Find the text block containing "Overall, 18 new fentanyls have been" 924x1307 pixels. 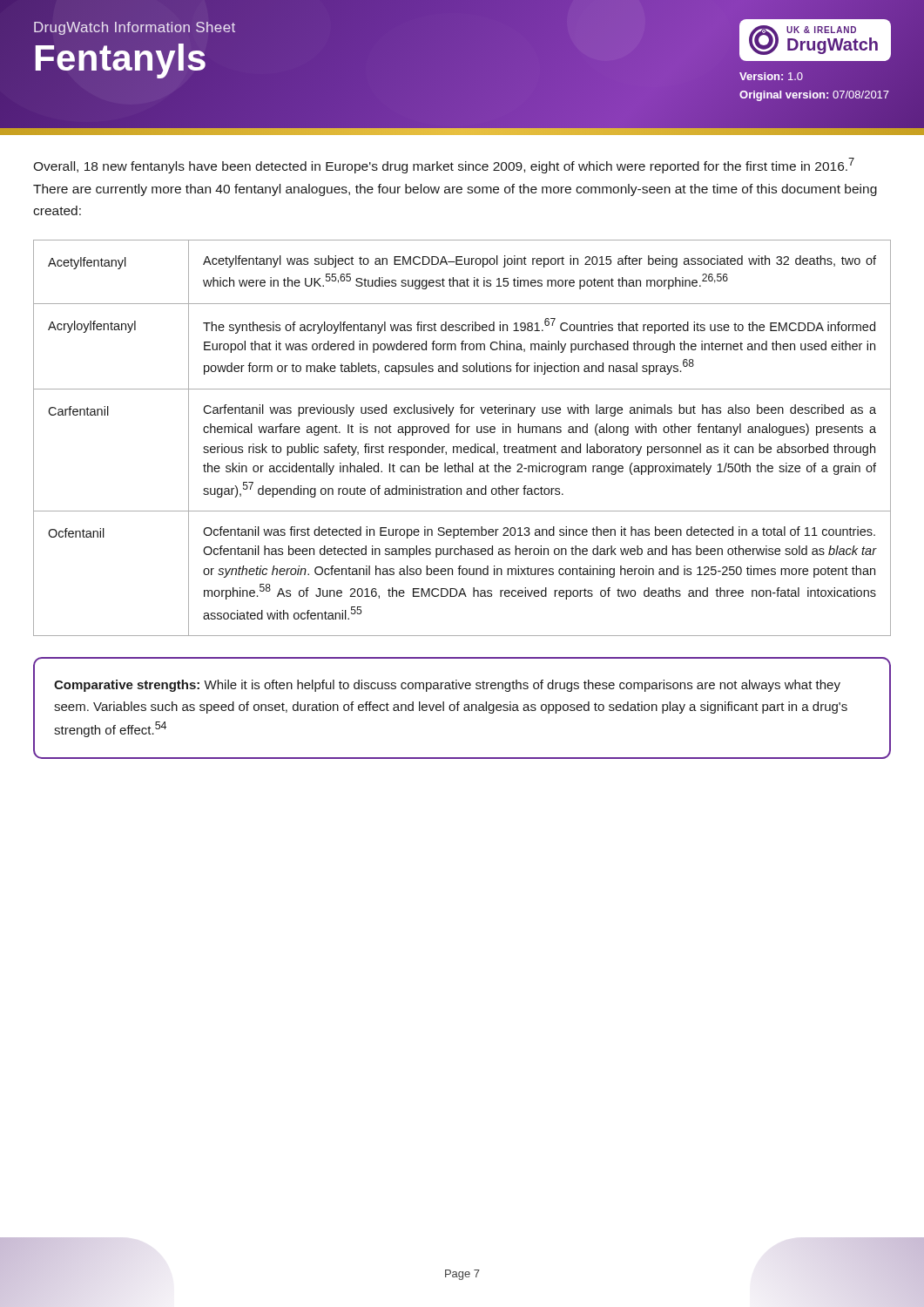click(462, 187)
